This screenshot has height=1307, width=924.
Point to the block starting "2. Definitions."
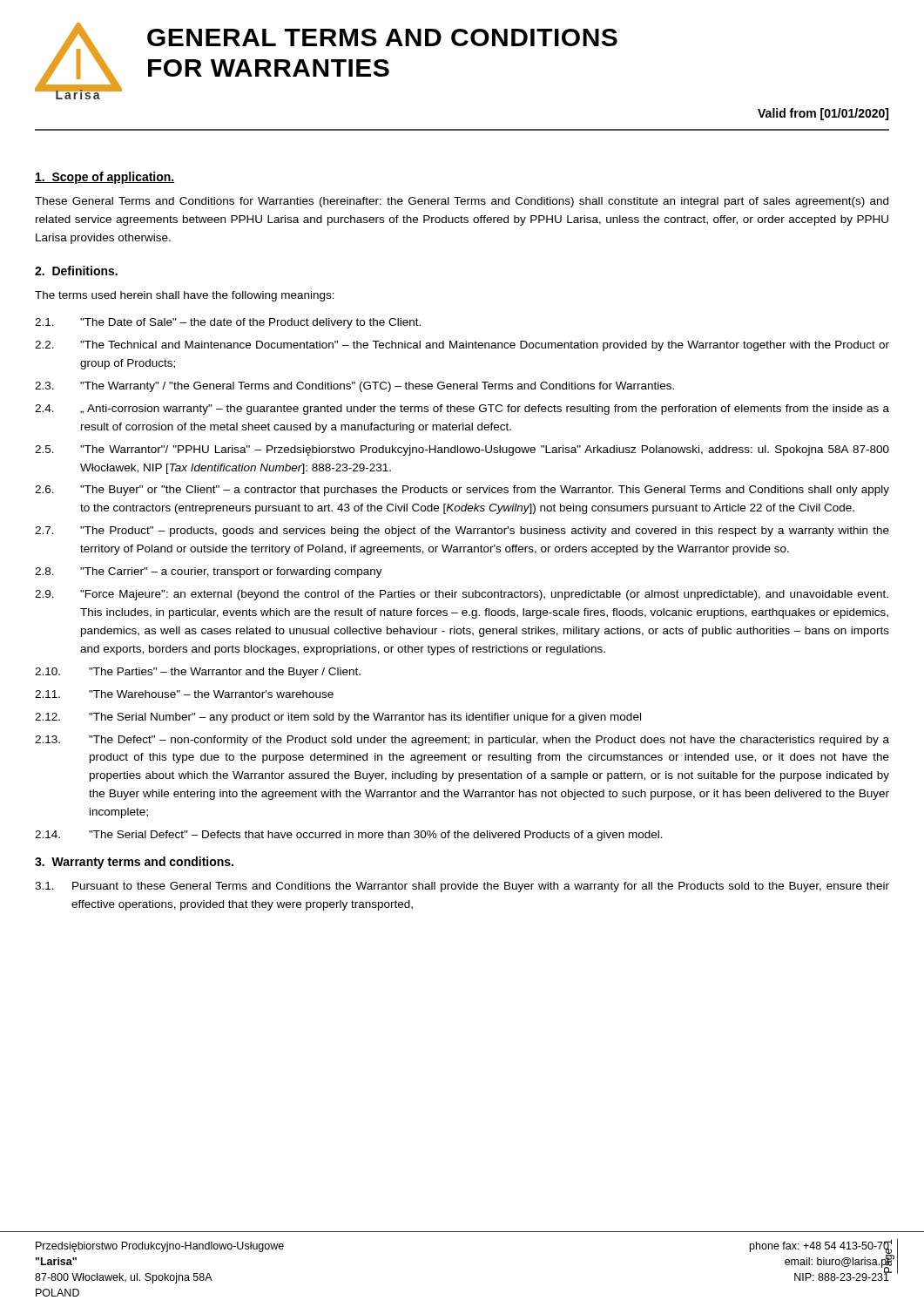click(77, 271)
